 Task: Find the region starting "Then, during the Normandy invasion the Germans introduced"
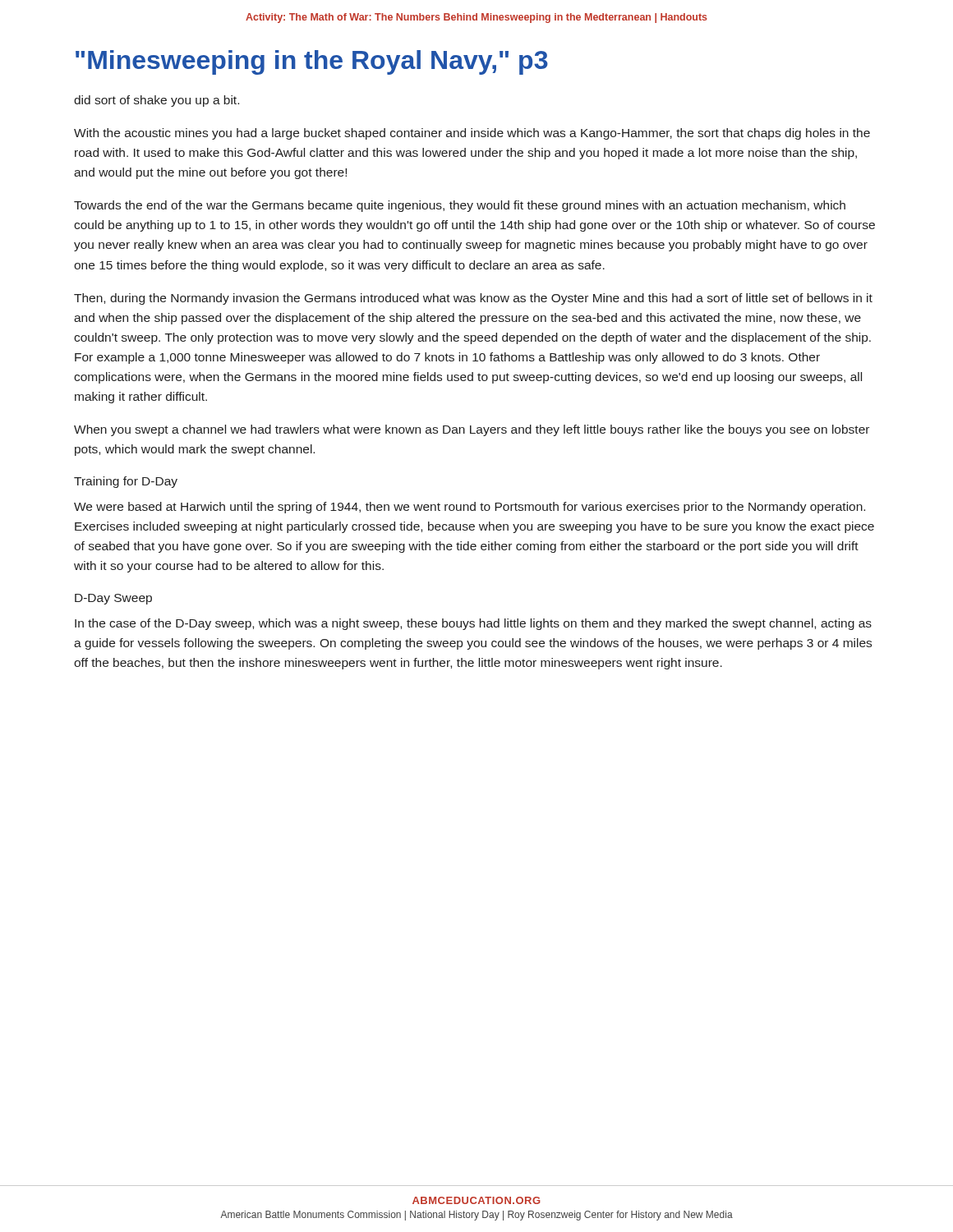pyautogui.click(x=473, y=347)
